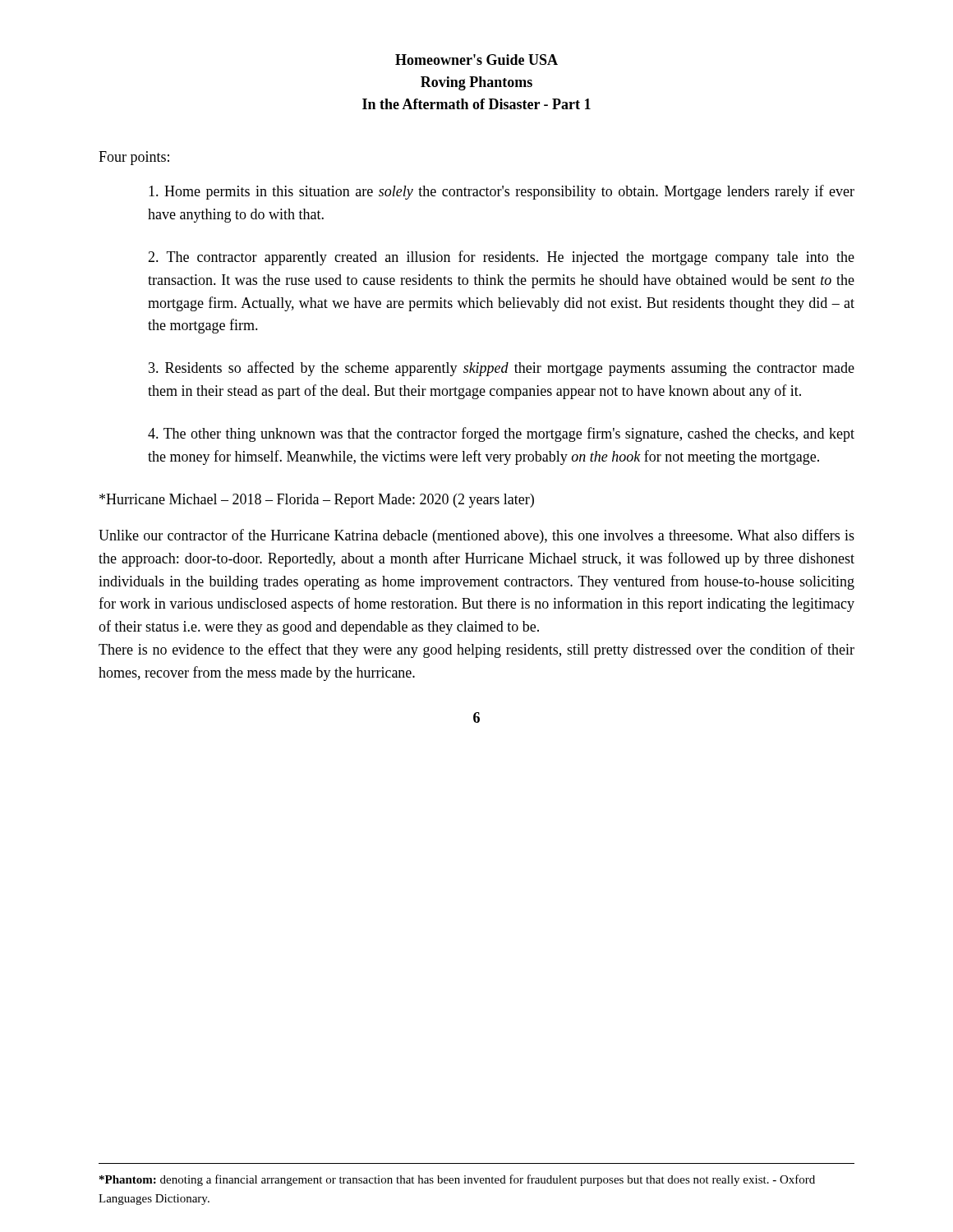
Task: Find the block on this page that starts "Phantom: denoting a financial"
Action: coord(457,1189)
